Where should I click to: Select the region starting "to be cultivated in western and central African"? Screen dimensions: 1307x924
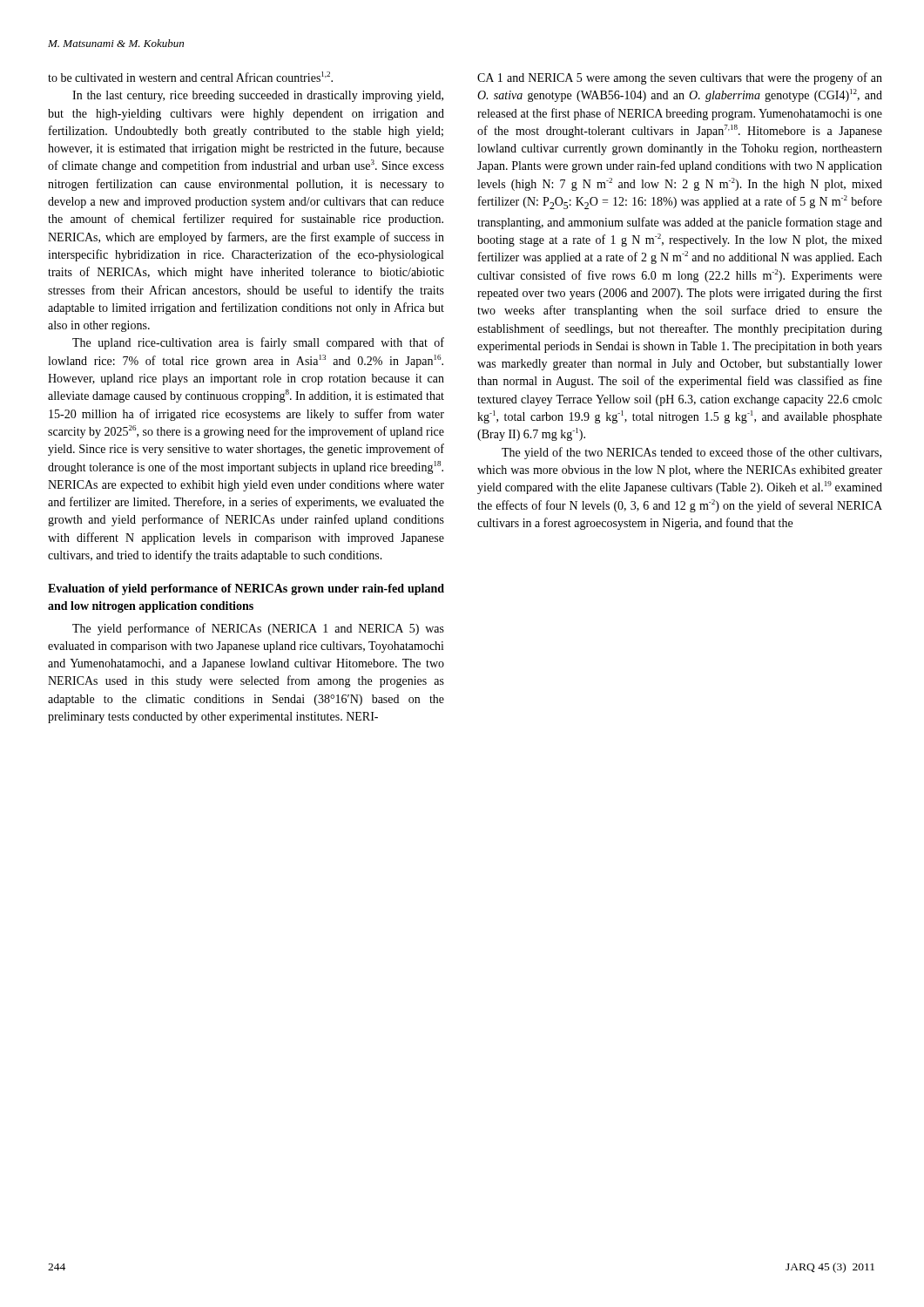tap(246, 317)
